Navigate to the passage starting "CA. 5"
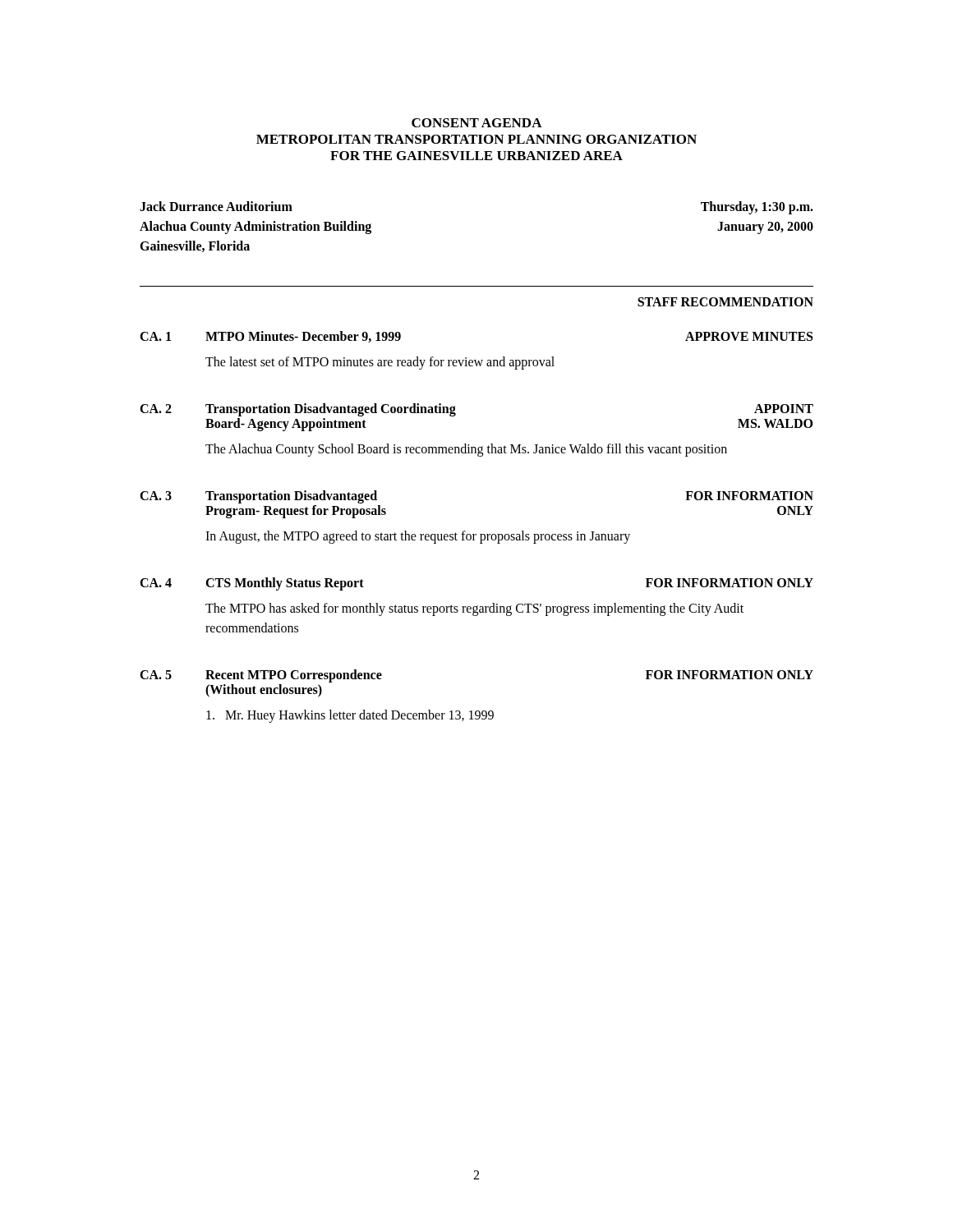 pos(156,675)
